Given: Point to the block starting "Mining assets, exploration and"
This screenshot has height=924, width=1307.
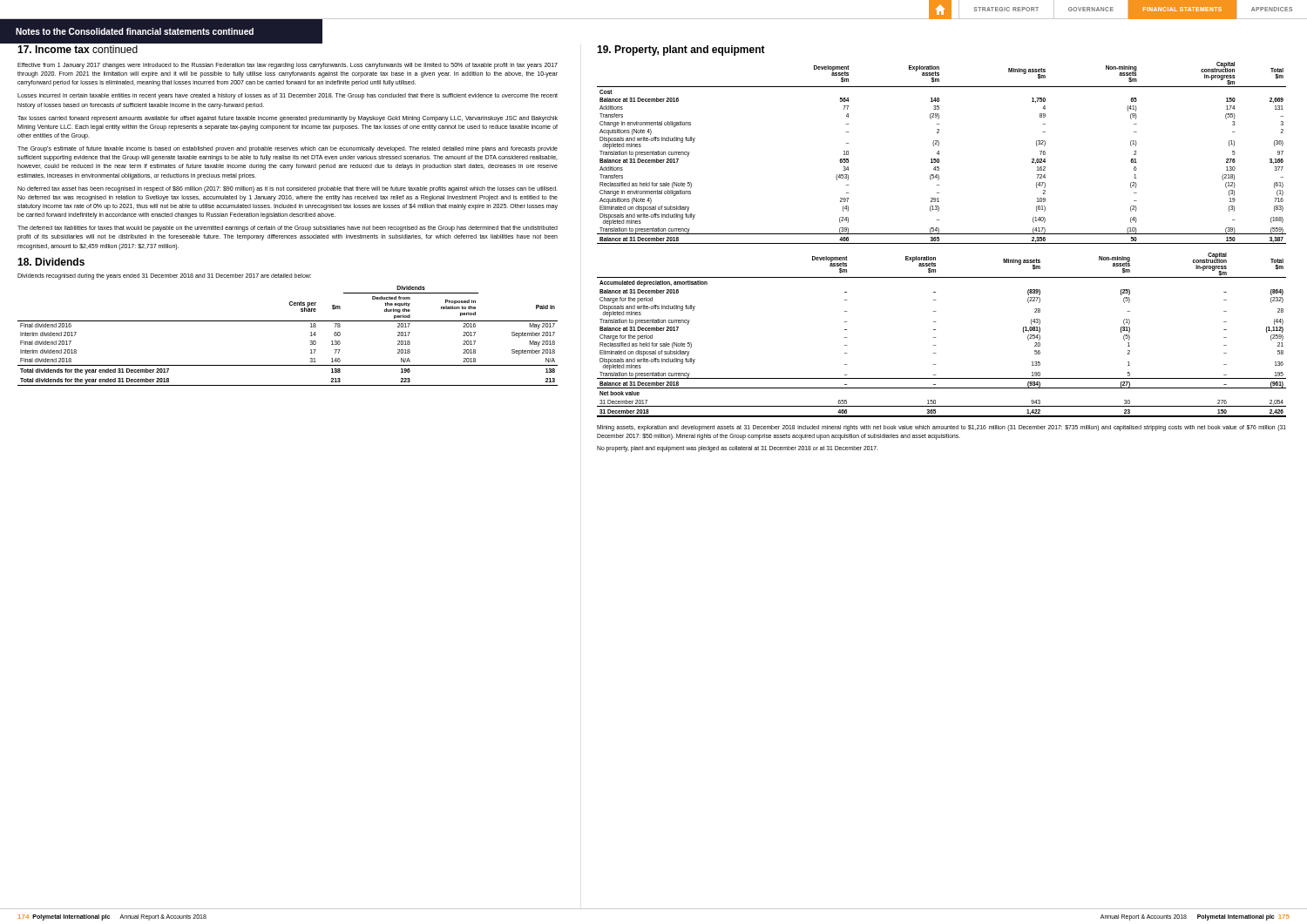Looking at the screenshot, I should (941, 432).
